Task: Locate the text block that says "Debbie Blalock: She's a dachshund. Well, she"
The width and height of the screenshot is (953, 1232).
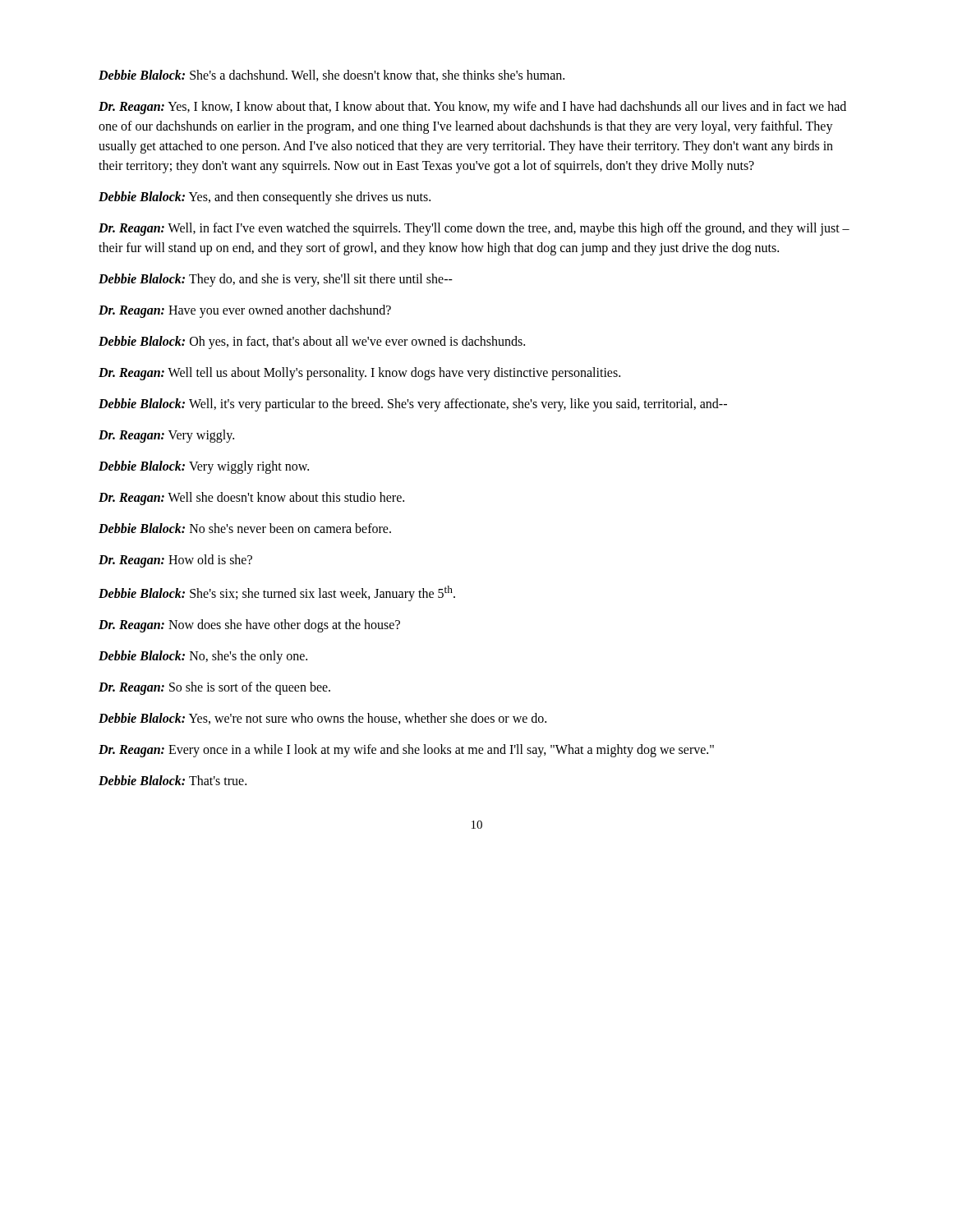Action: [332, 75]
